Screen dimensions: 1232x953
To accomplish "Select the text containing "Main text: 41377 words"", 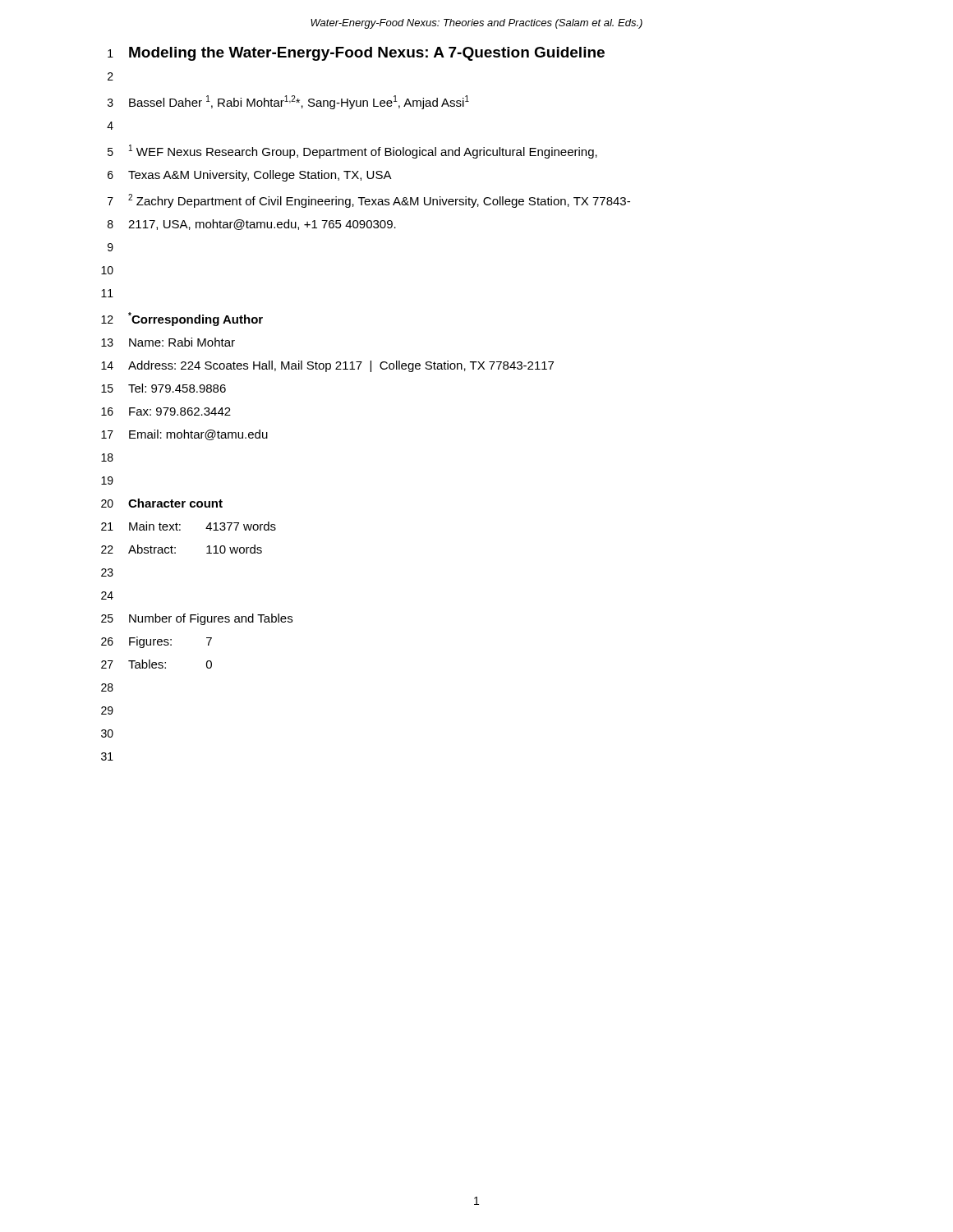I will (202, 526).
